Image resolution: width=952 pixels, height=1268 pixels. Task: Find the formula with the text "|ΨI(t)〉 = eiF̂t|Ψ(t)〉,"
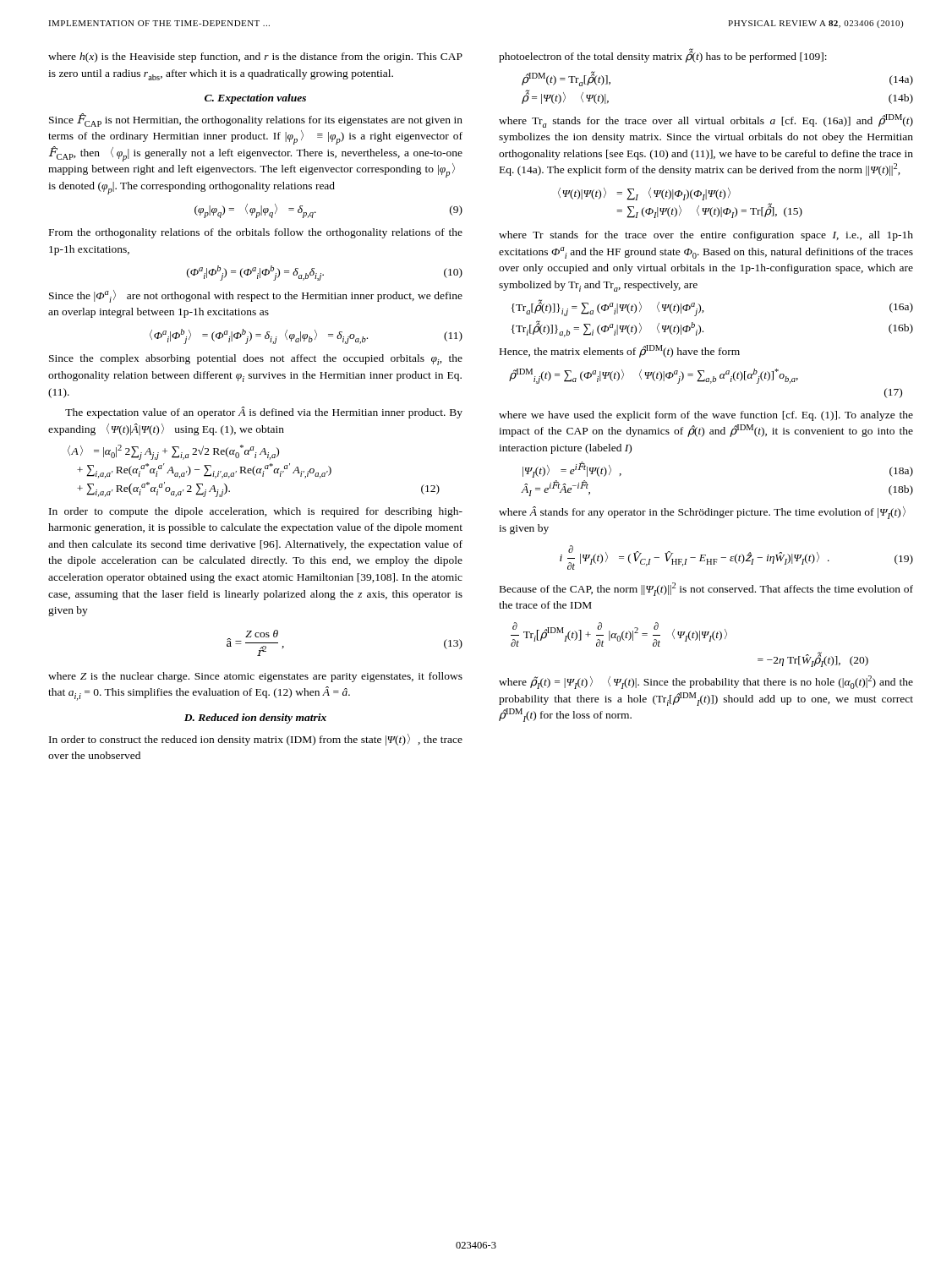pyautogui.click(x=578, y=470)
